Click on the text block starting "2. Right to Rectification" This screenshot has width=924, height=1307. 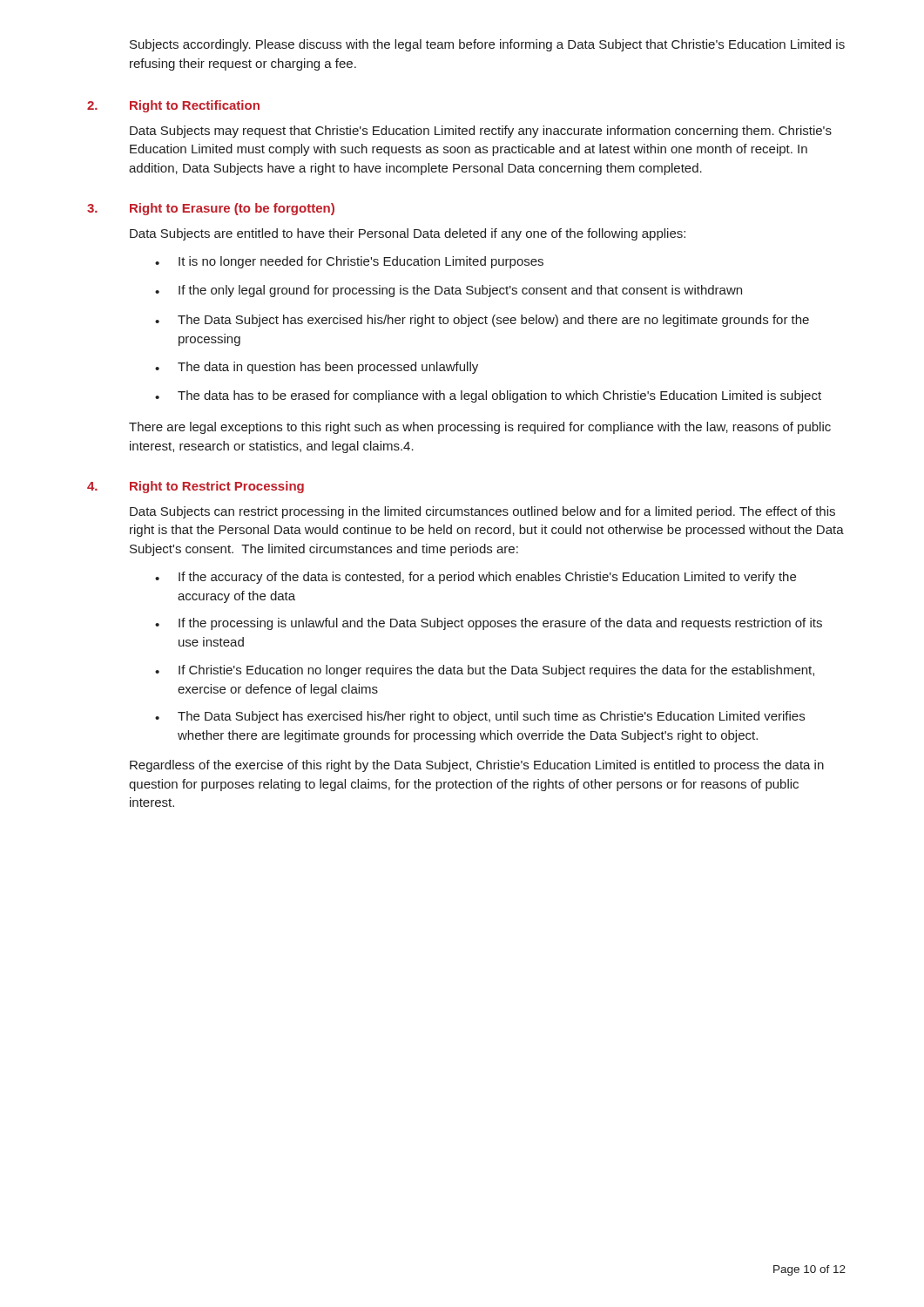tap(174, 105)
